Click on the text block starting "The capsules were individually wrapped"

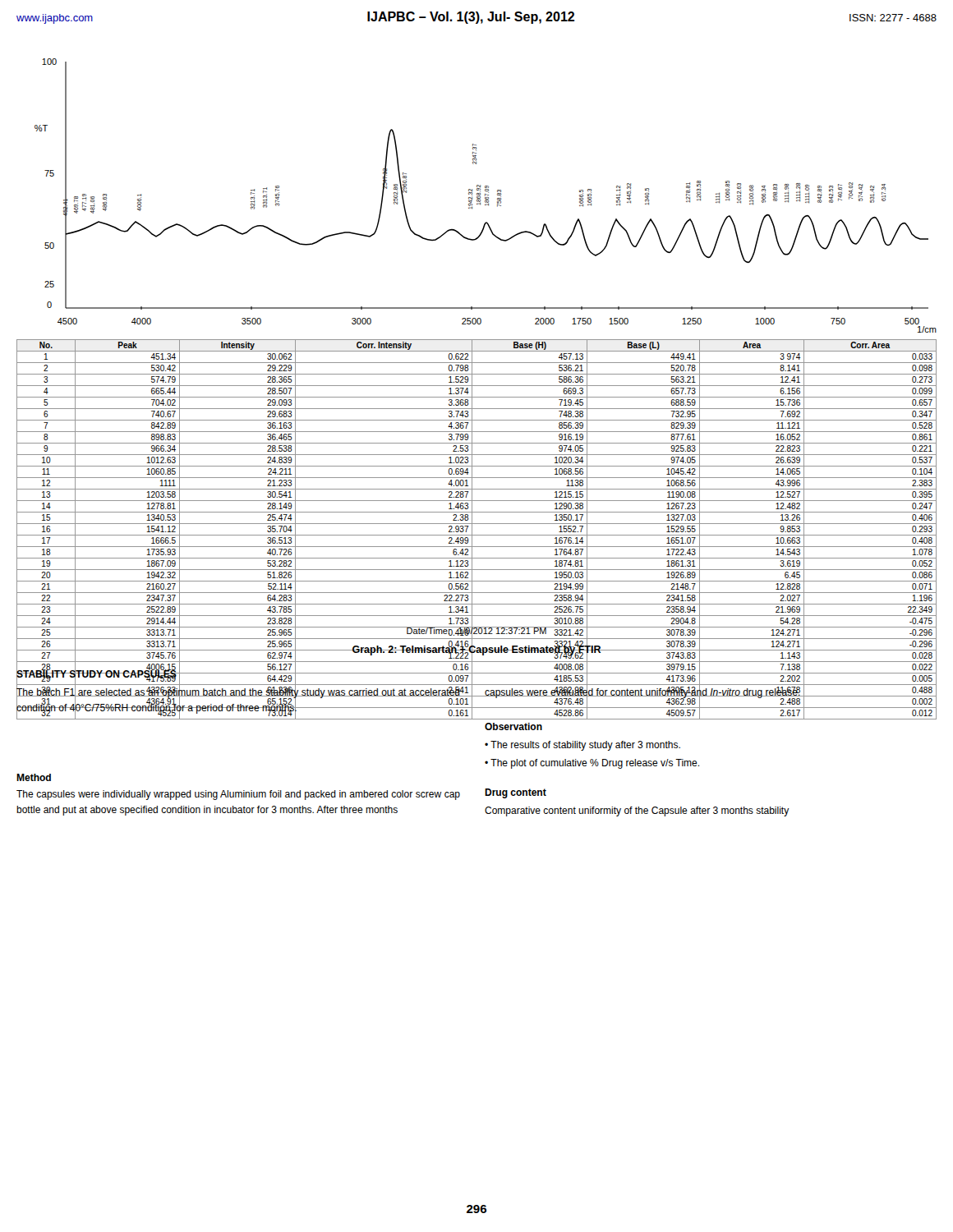point(238,802)
